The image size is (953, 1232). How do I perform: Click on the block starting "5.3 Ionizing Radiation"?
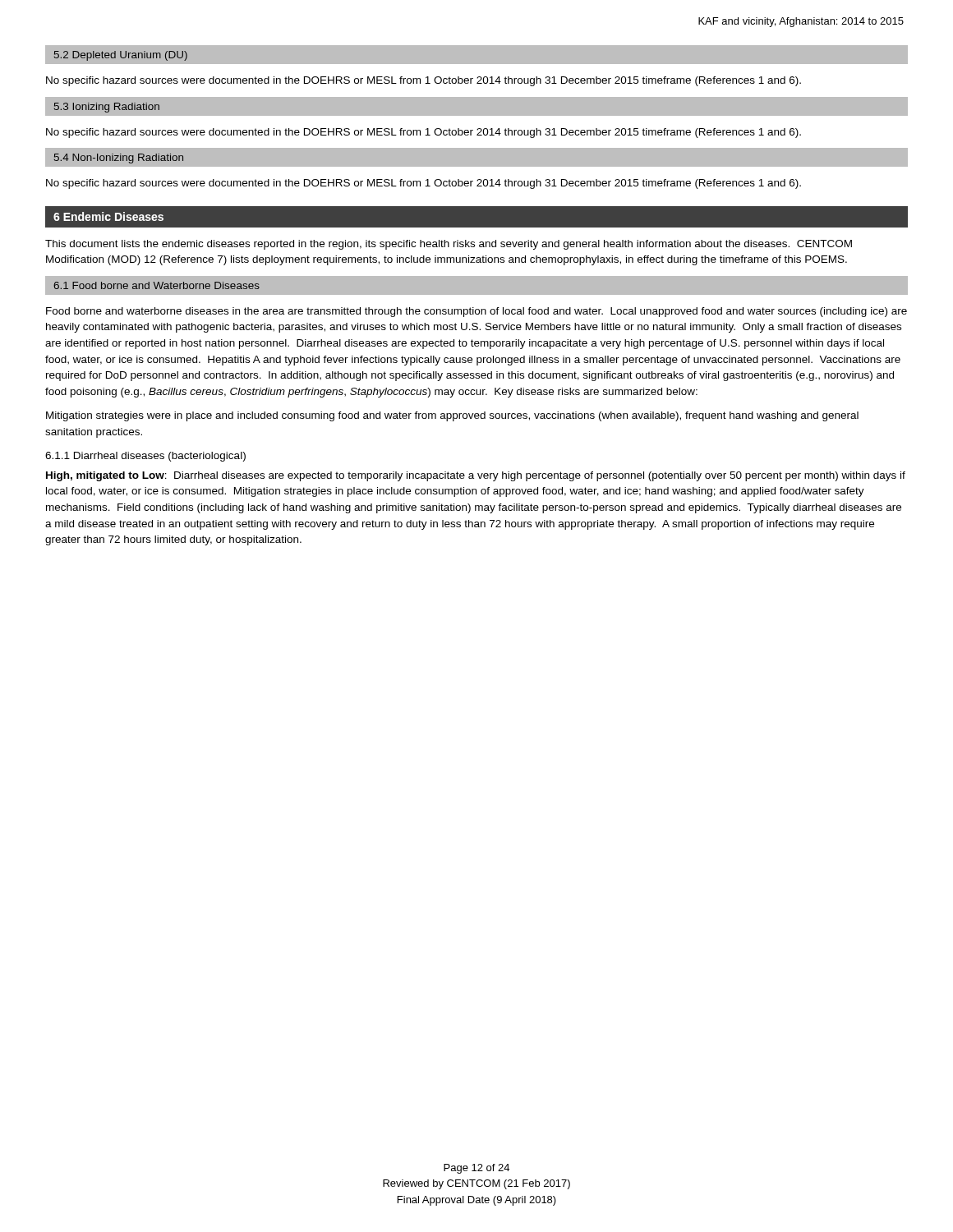(107, 106)
